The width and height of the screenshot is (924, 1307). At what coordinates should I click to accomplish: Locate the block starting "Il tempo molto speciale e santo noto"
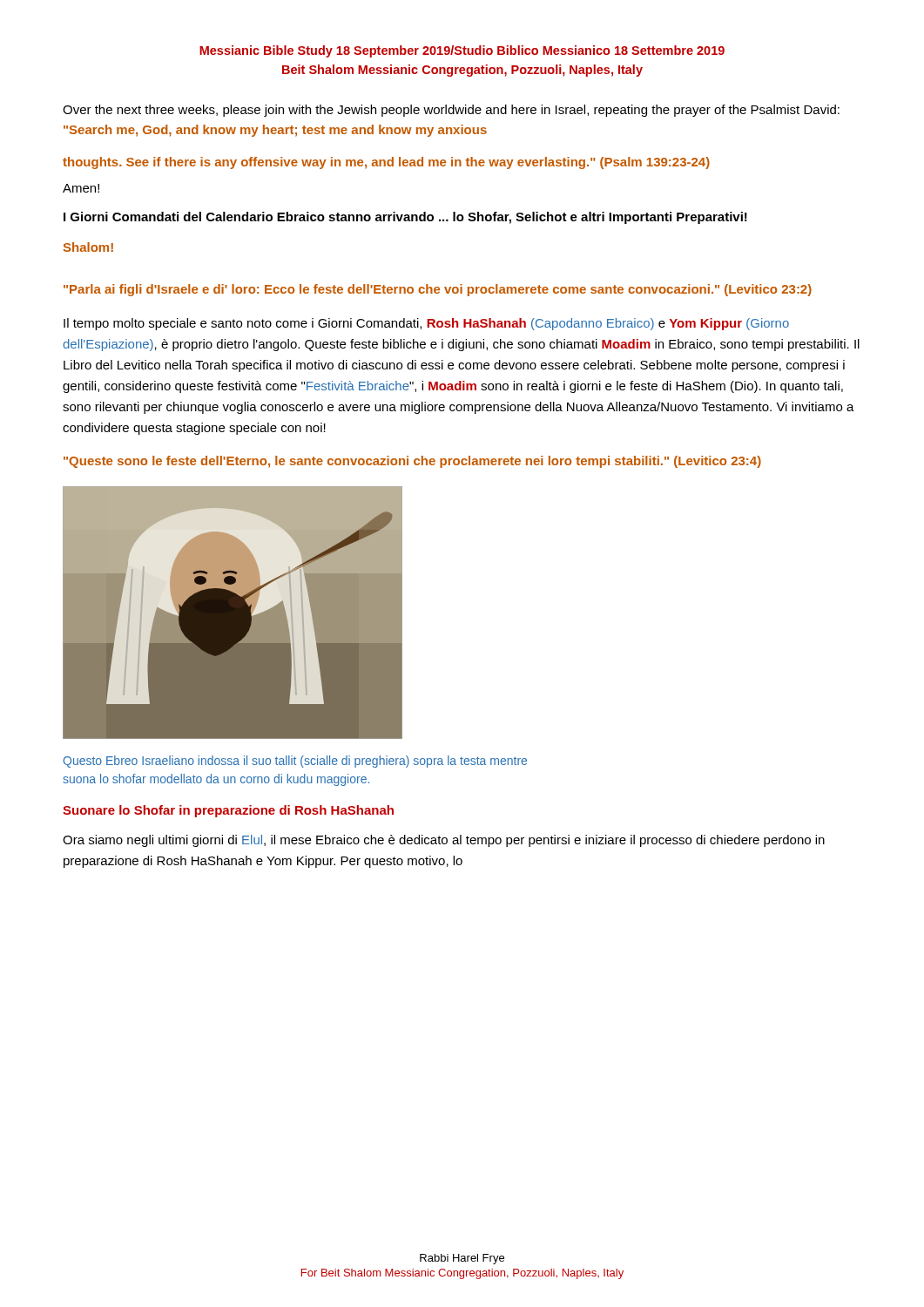461,375
